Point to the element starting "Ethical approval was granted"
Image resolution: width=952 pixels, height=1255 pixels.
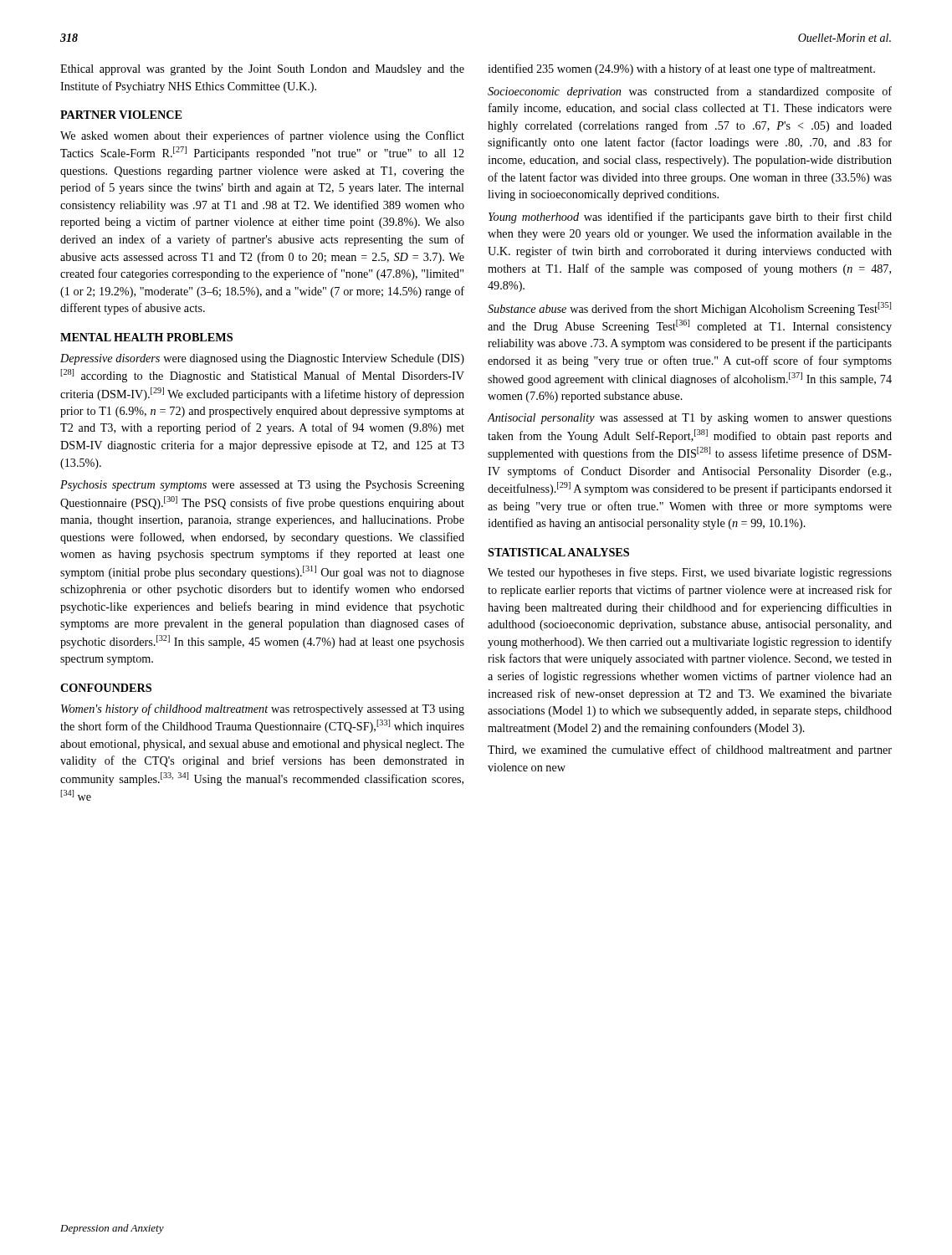(262, 77)
